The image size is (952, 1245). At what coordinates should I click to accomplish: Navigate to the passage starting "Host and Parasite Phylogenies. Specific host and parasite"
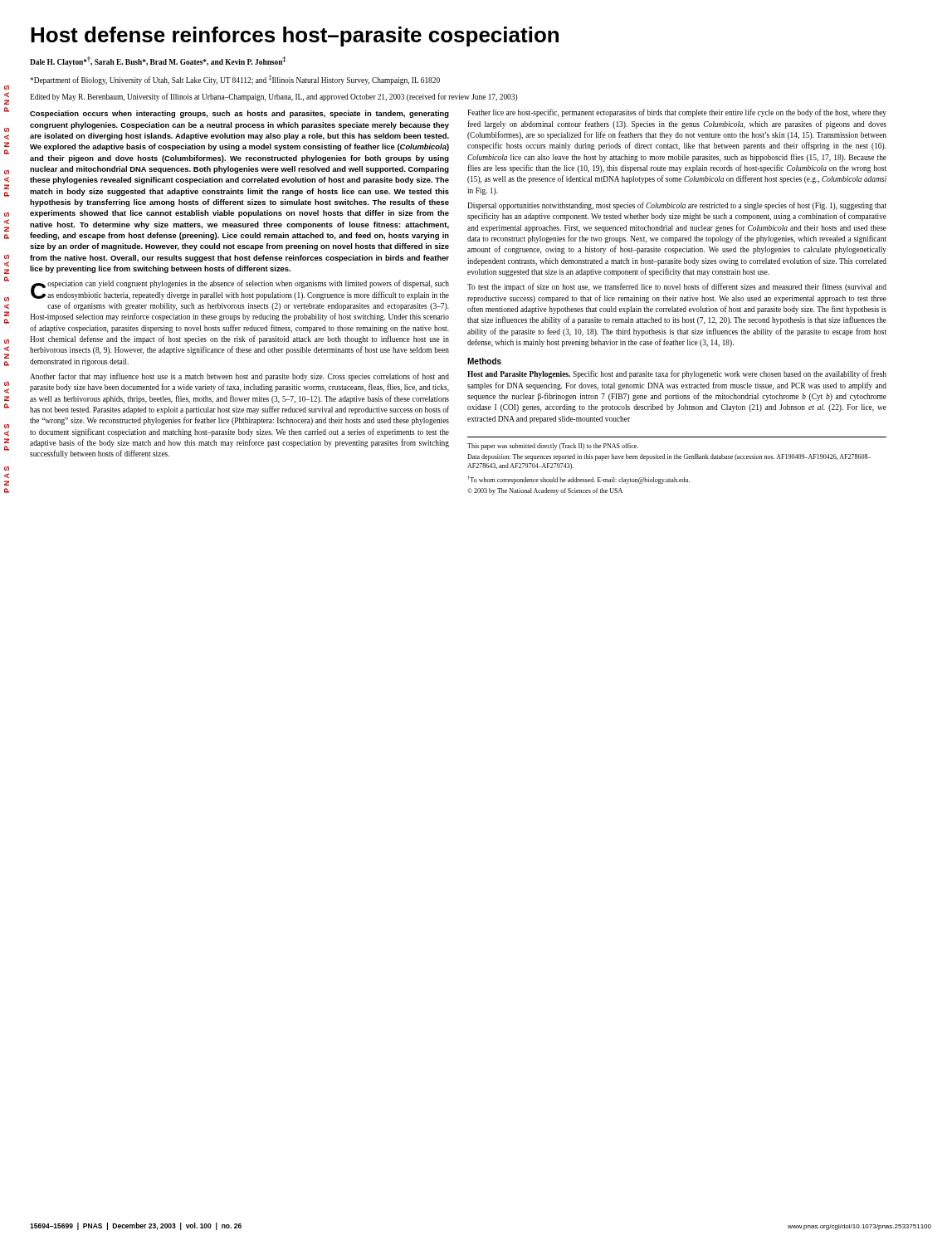click(x=677, y=397)
